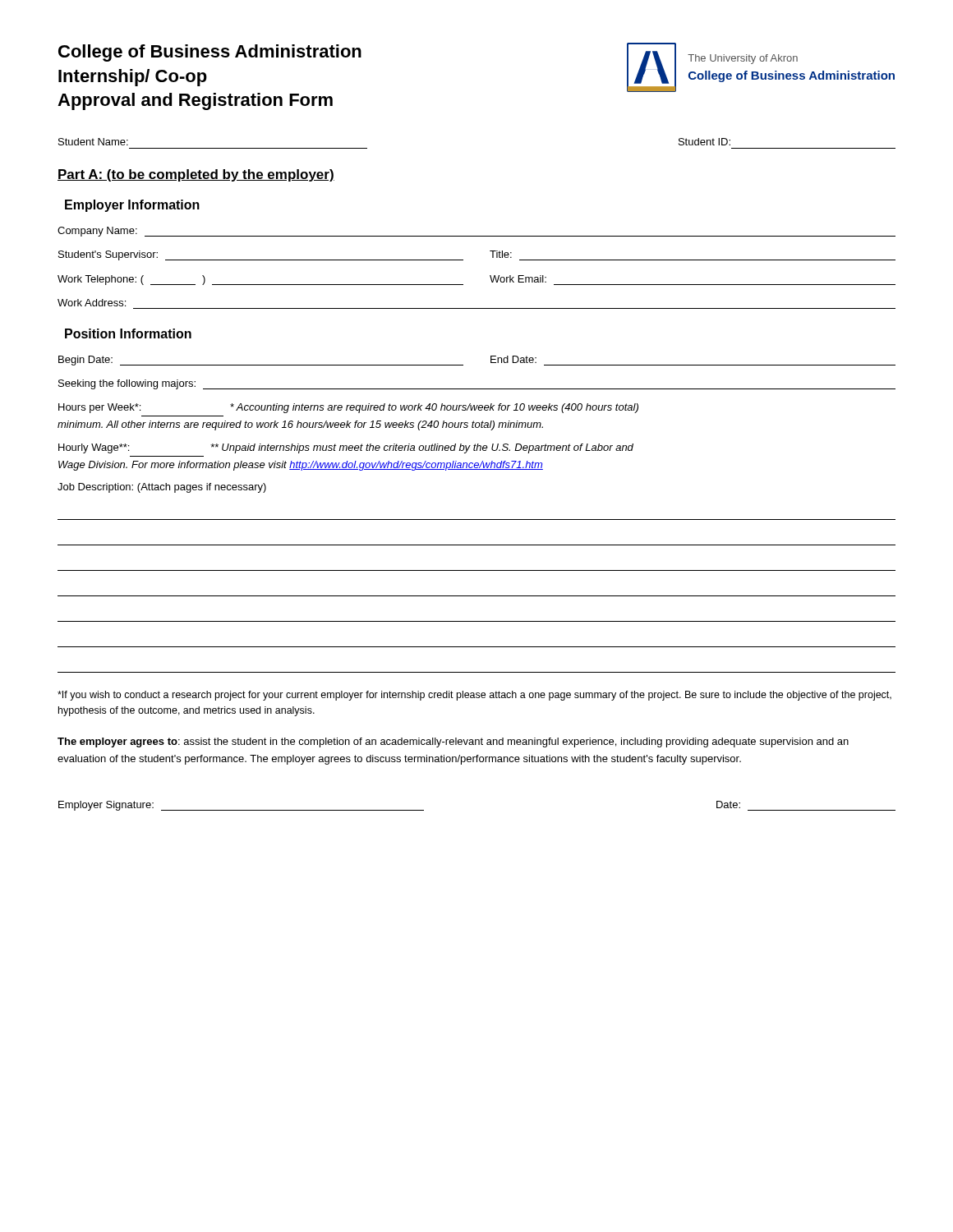Image resolution: width=953 pixels, height=1232 pixels.
Task: Select the text with the text "Work Email:"
Action: (x=693, y=279)
